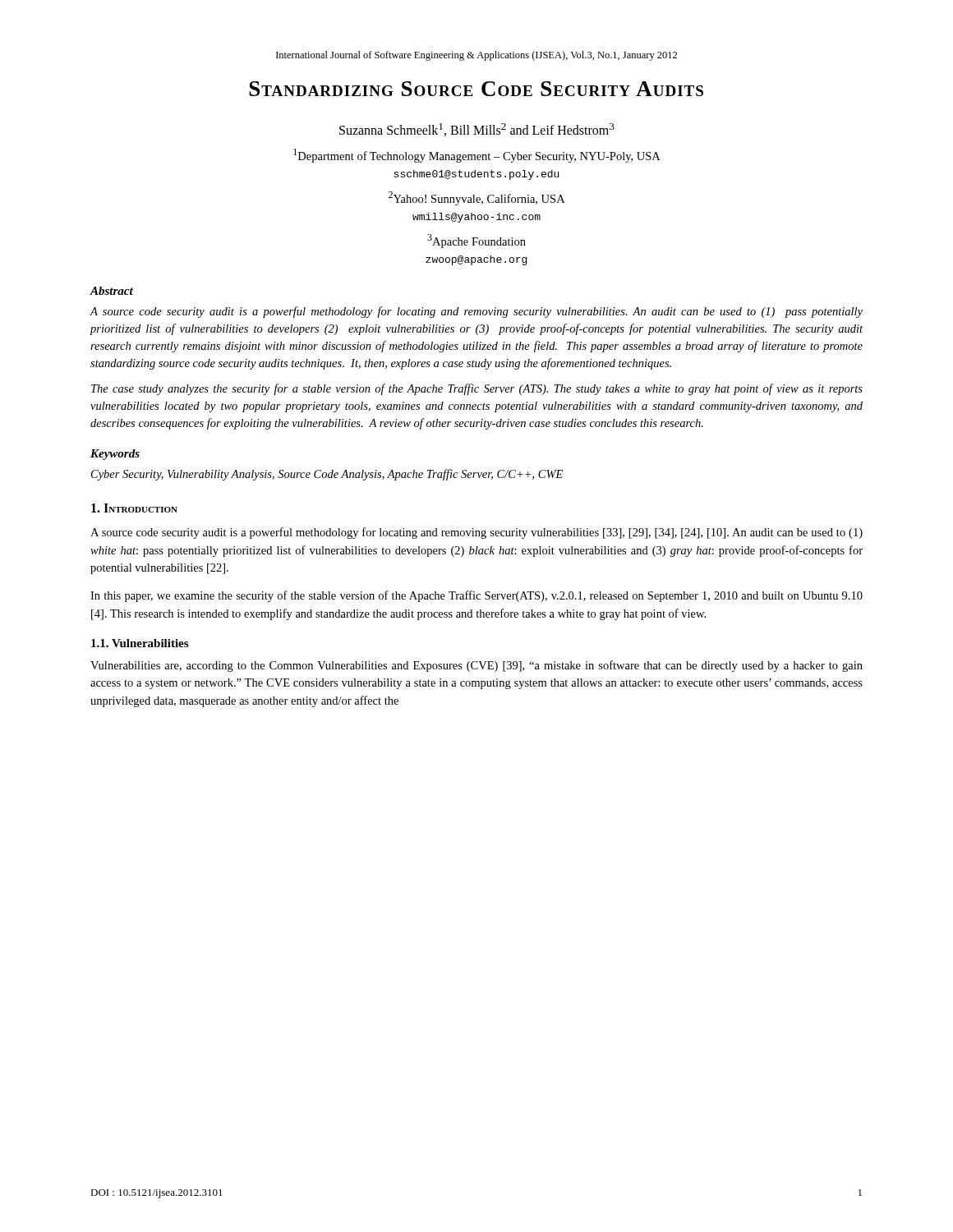Click on the text block starting "3Apache Foundation"
This screenshot has height=1232, width=953.
476,240
